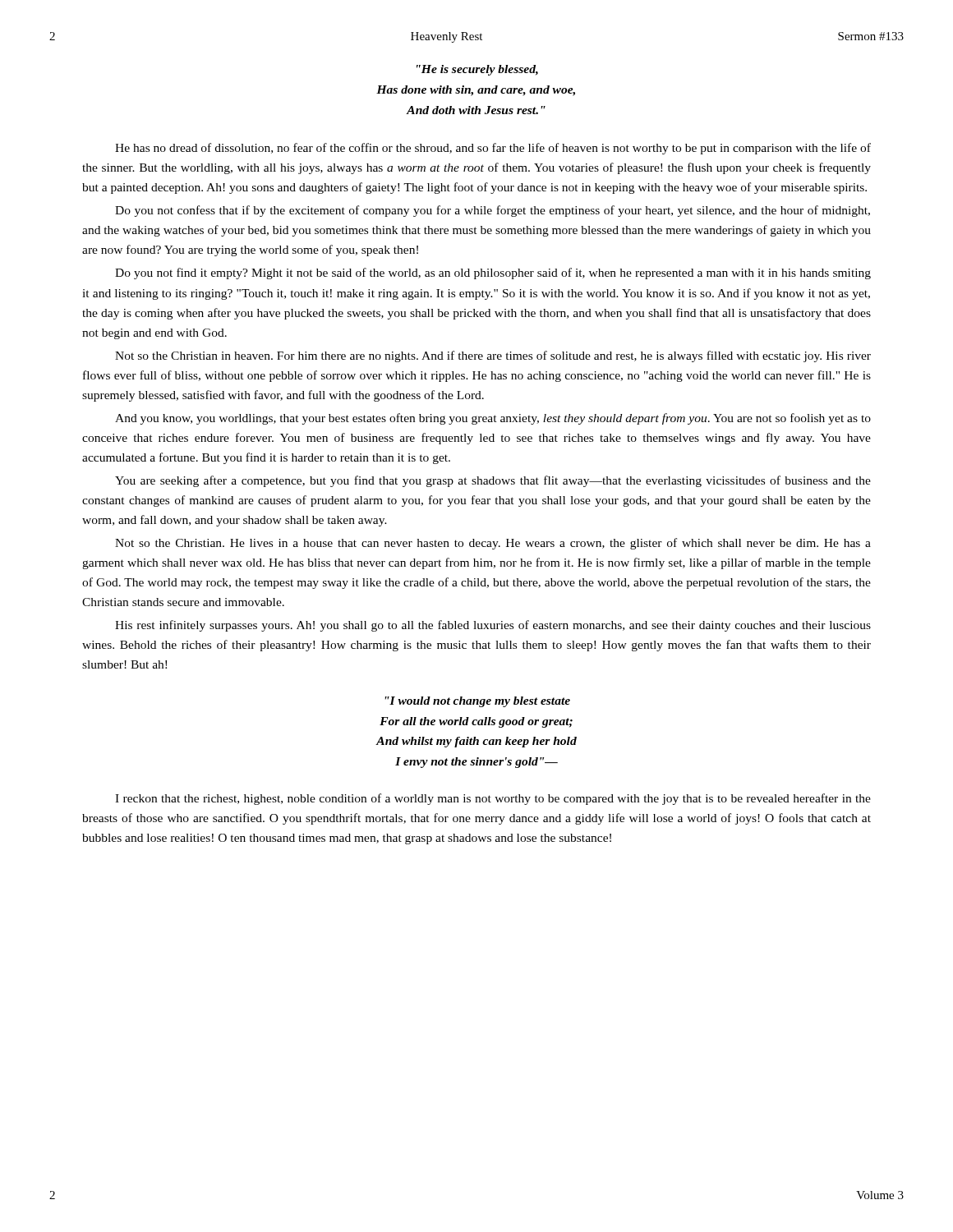Click the passage that begins "Not so the Christian."
953x1232 pixels.
(476, 572)
